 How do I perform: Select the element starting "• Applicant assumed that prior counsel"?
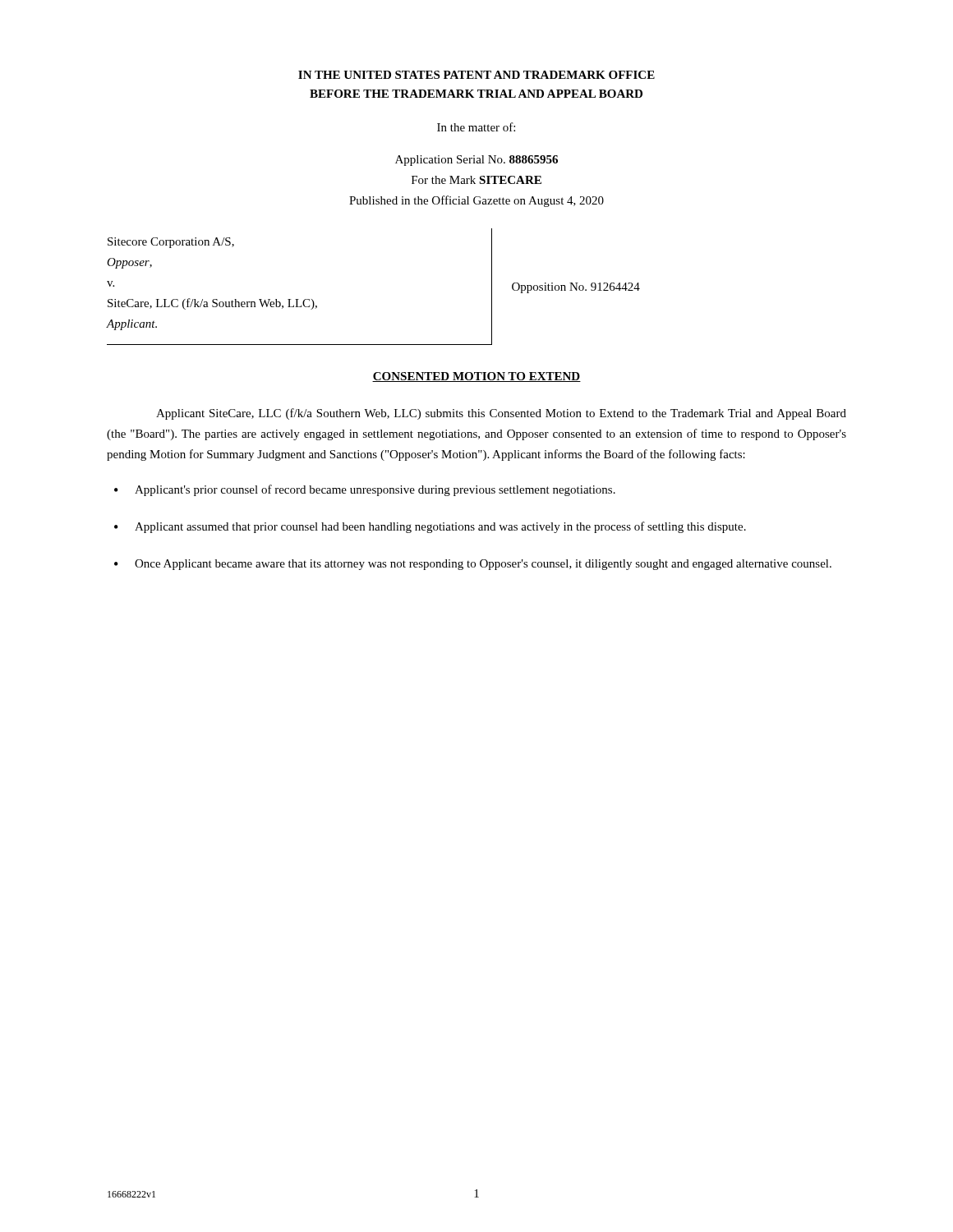pyautogui.click(x=476, y=527)
